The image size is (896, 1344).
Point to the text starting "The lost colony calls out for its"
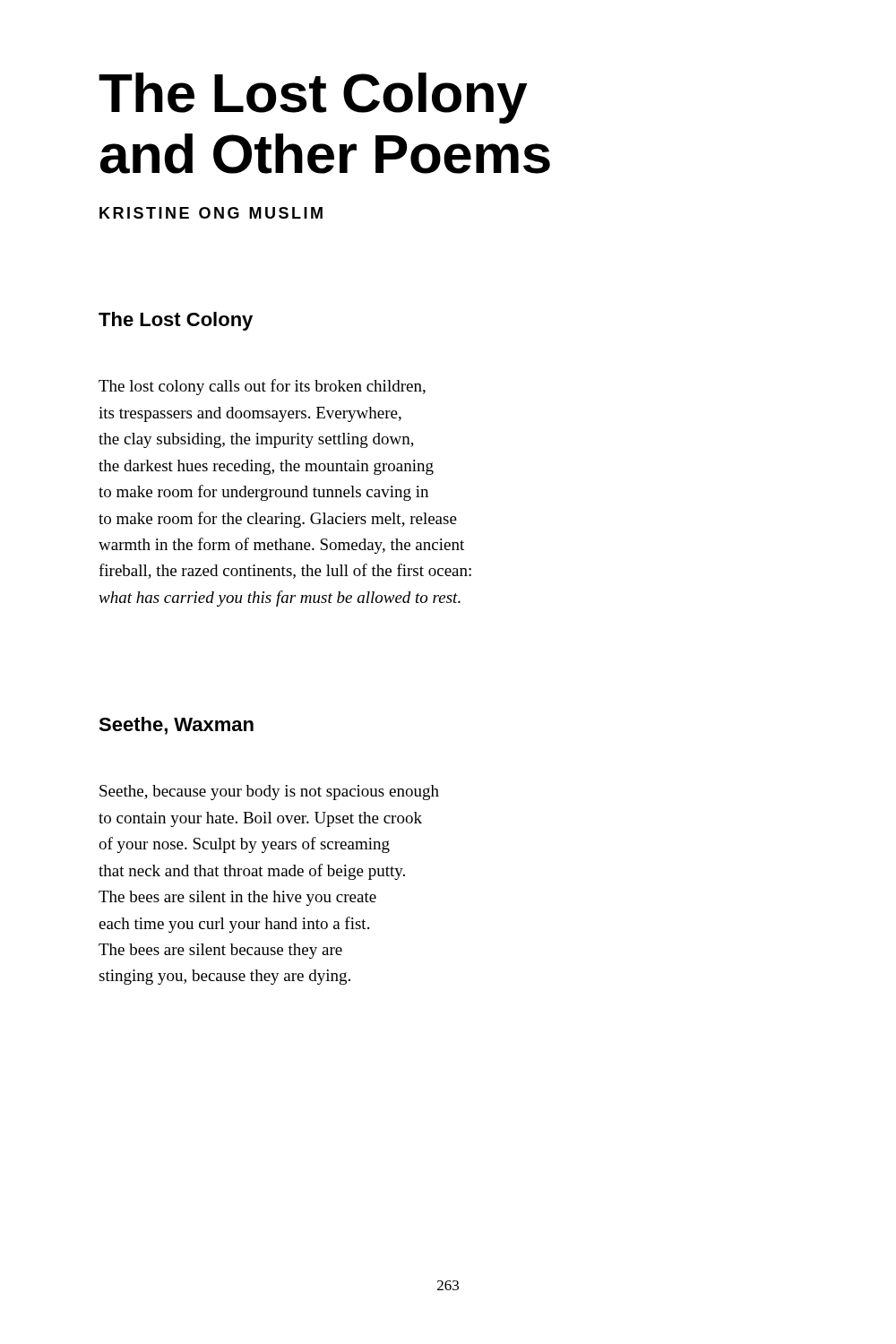[x=262, y=387]
